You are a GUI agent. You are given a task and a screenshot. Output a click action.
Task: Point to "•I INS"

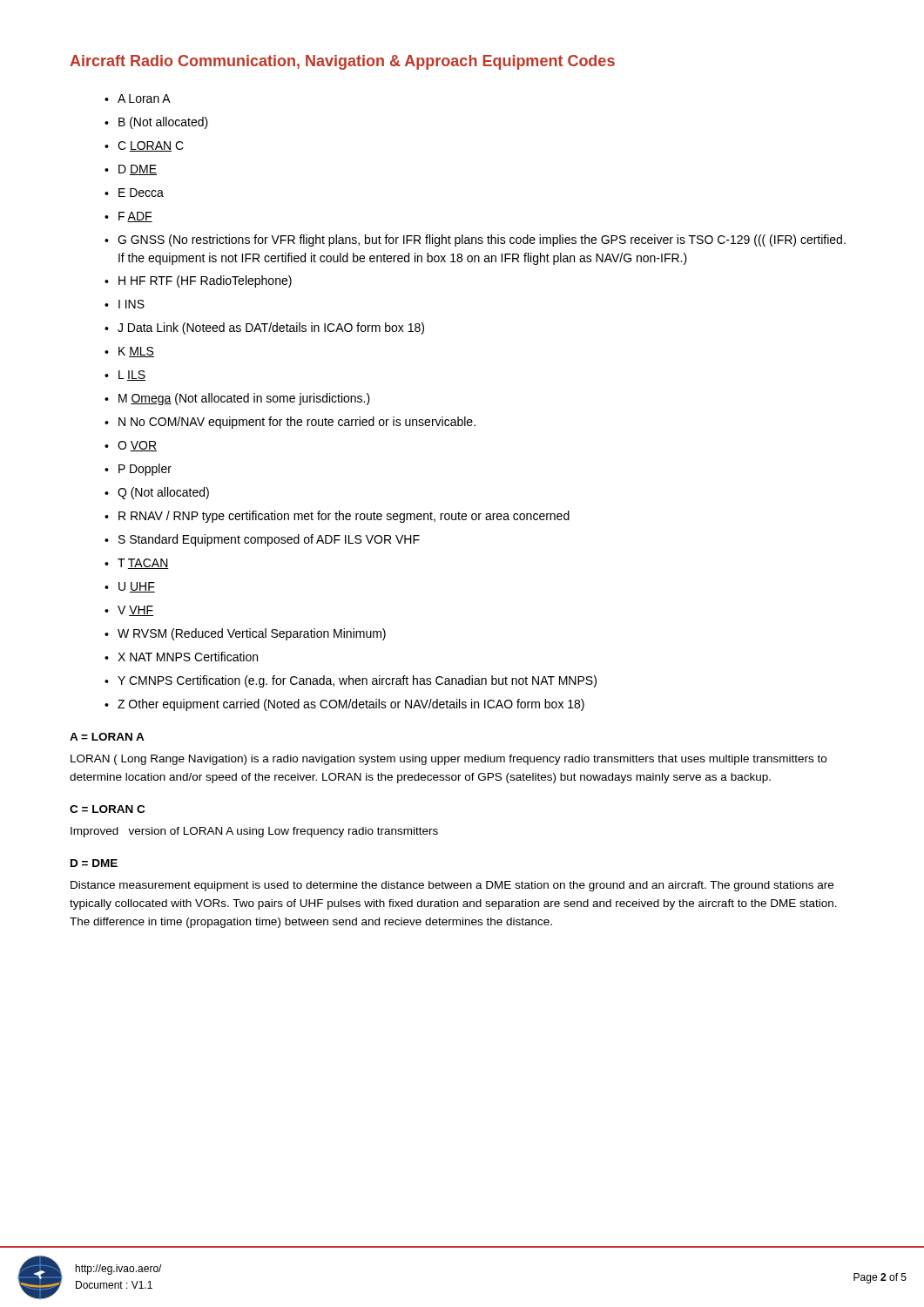pyautogui.click(x=125, y=305)
